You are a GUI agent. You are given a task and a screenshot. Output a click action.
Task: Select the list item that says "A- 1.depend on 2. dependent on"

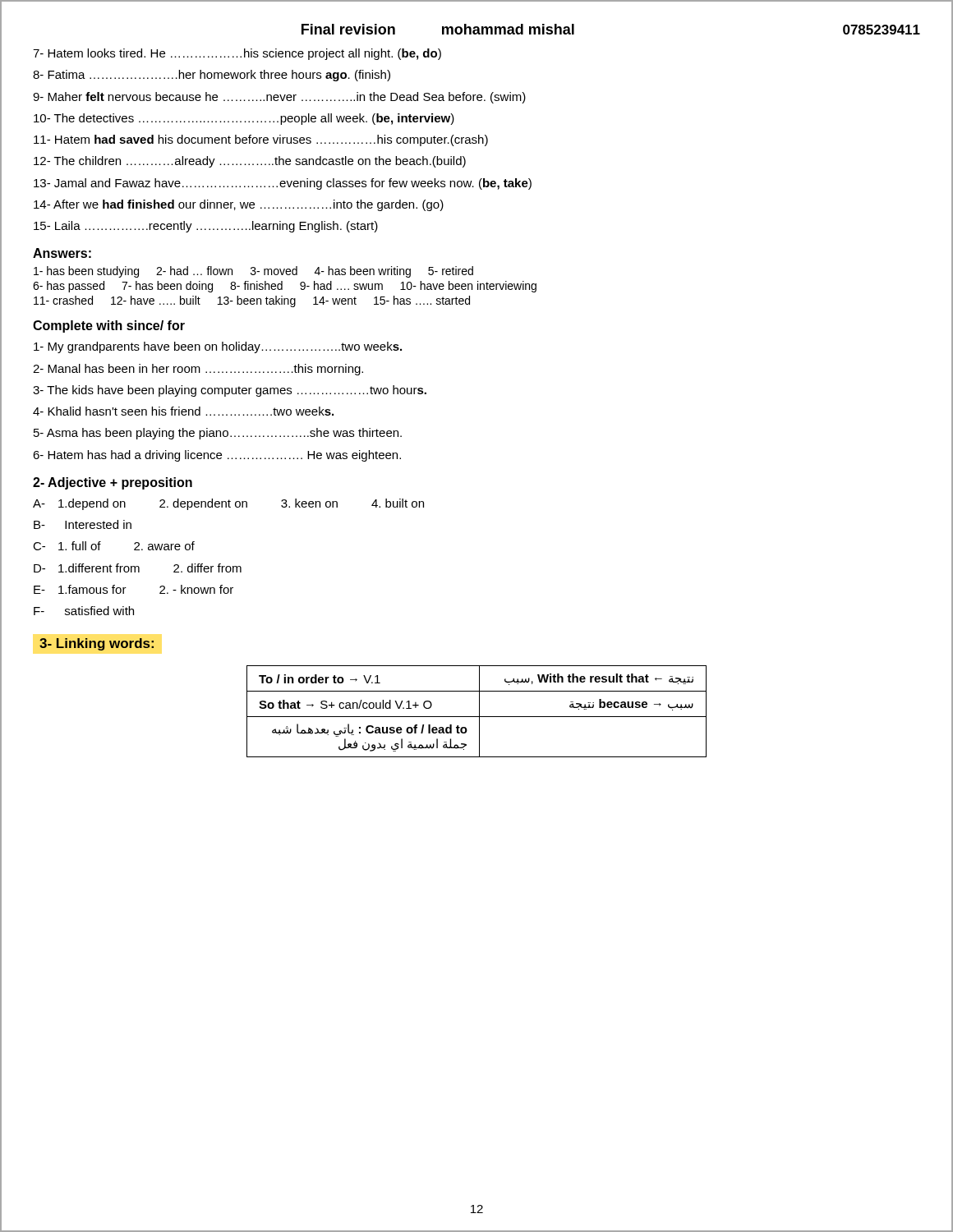[x=229, y=503]
